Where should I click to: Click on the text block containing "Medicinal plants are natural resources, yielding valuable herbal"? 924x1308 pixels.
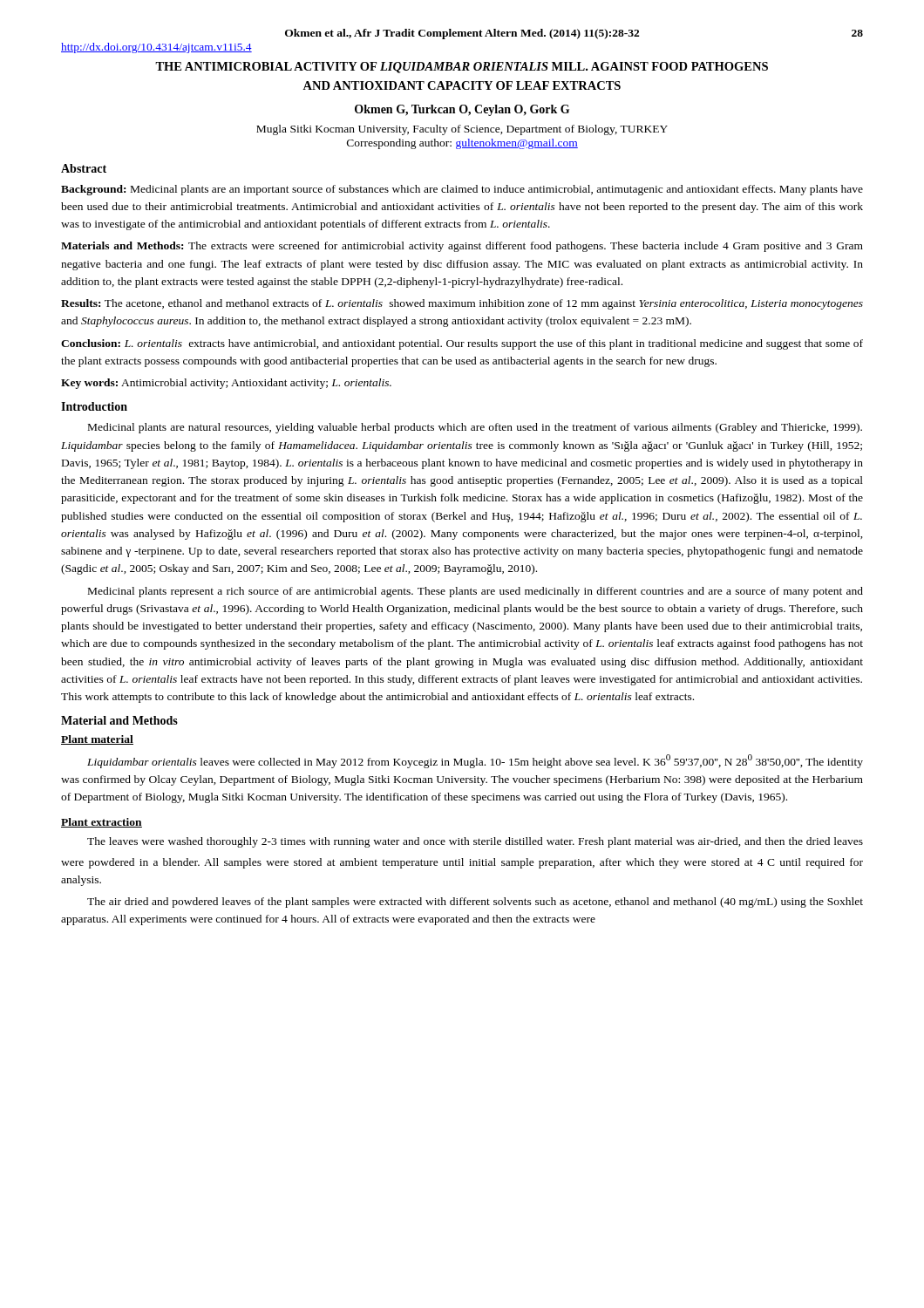[x=462, y=498]
